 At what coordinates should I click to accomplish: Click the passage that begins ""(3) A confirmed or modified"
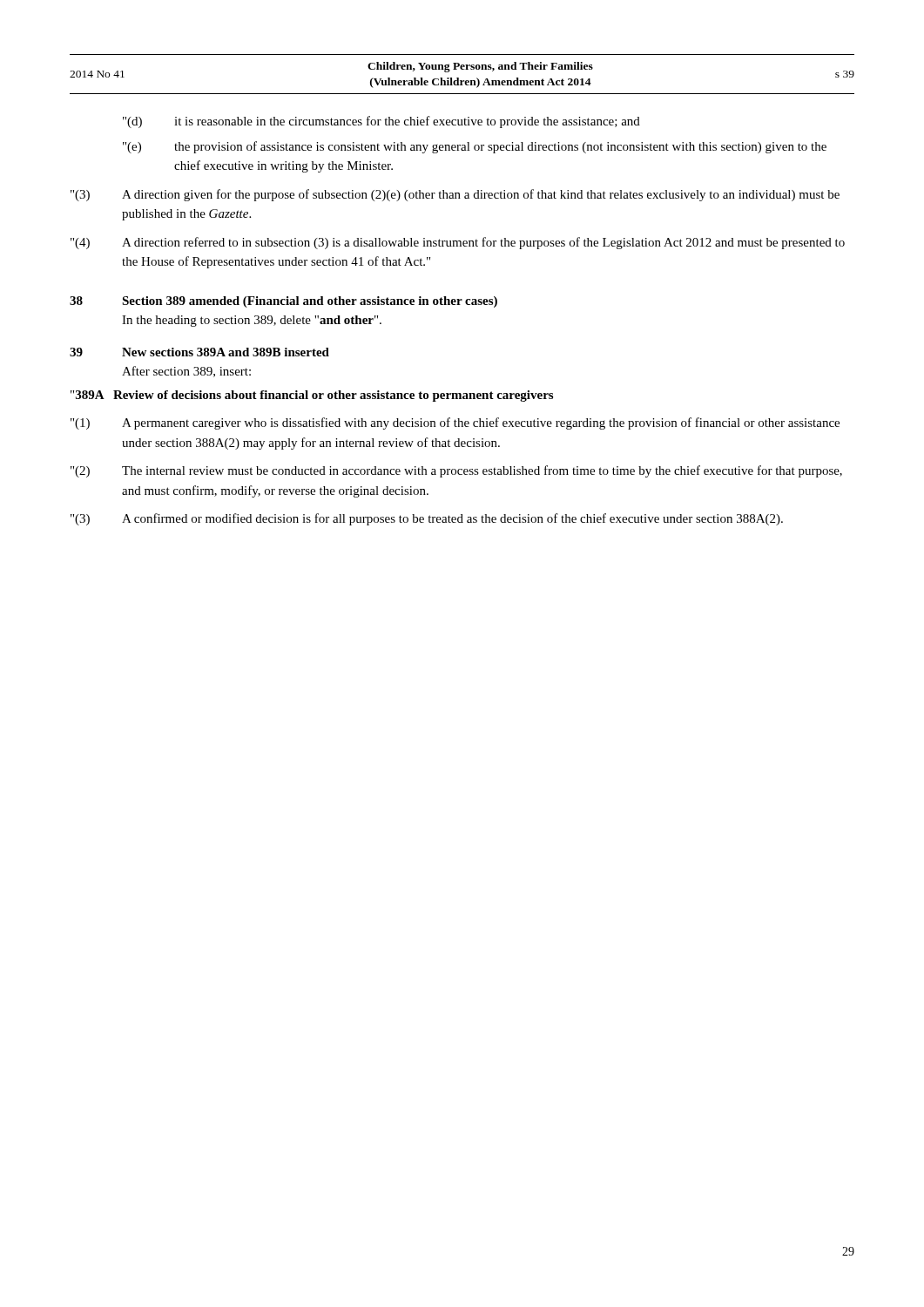tap(462, 519)
